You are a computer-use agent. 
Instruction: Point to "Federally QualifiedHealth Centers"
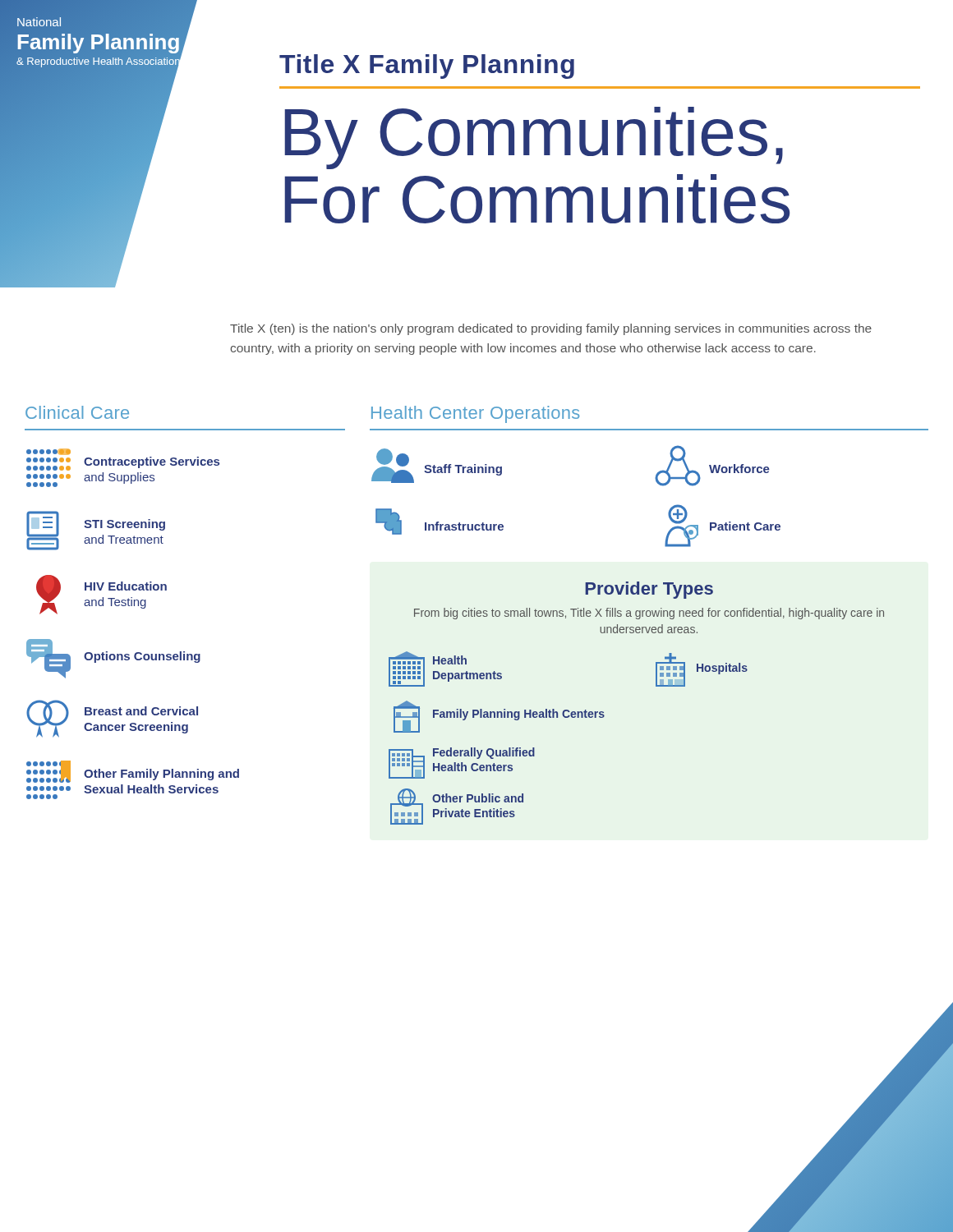point(461,760)
